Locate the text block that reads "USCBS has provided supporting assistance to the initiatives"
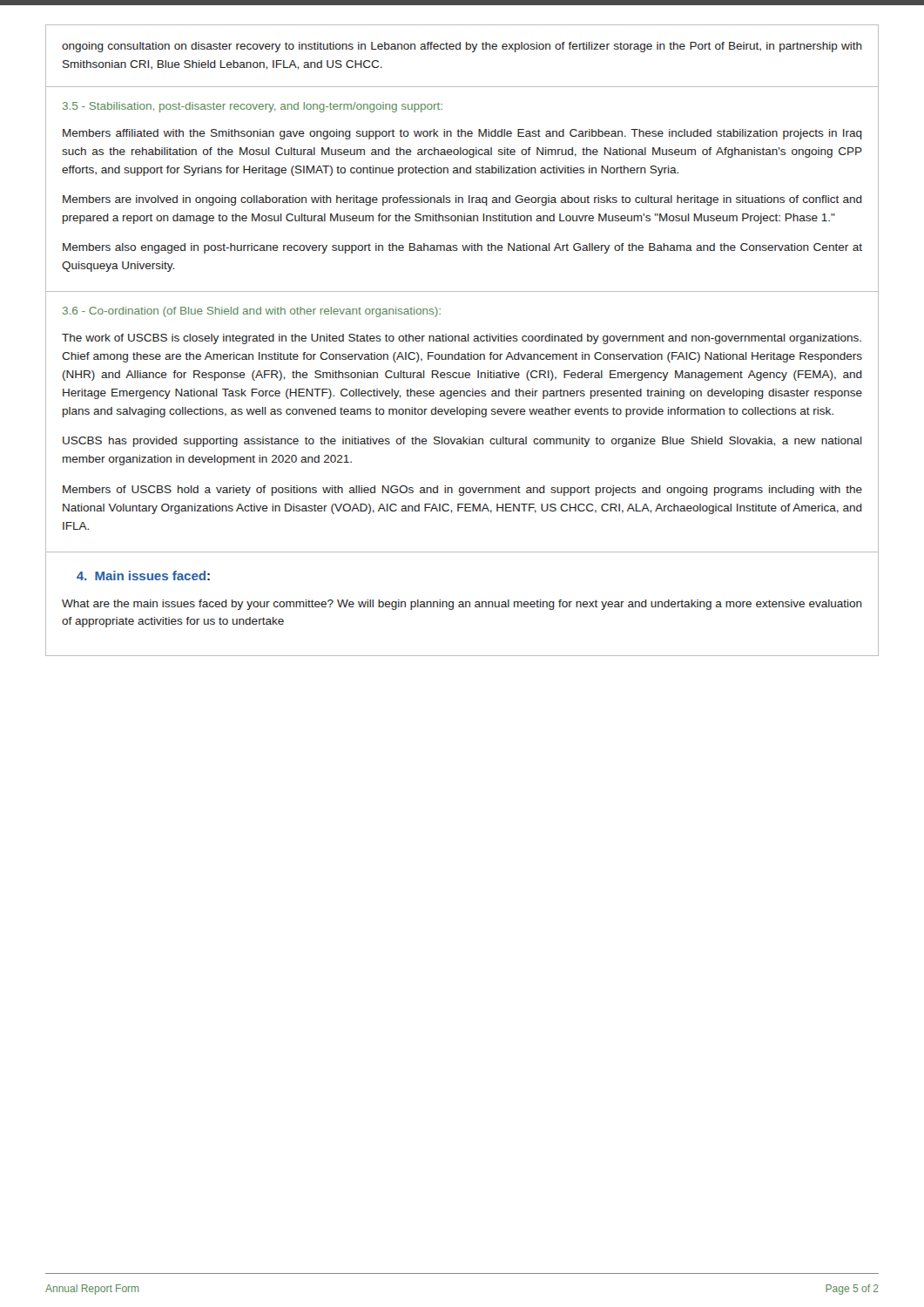 point(462,451)
